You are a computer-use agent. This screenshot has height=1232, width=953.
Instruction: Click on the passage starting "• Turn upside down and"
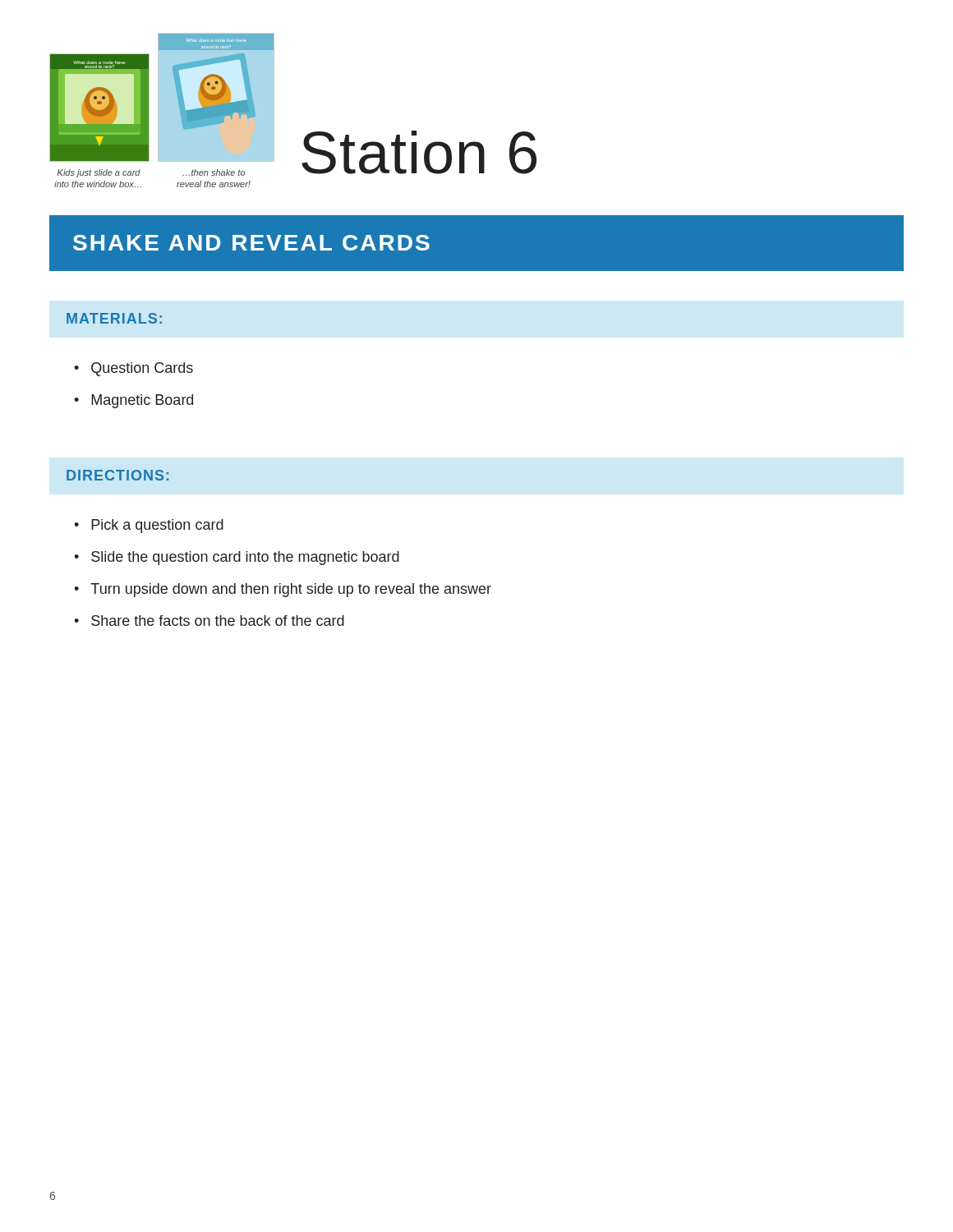(283, 589)
